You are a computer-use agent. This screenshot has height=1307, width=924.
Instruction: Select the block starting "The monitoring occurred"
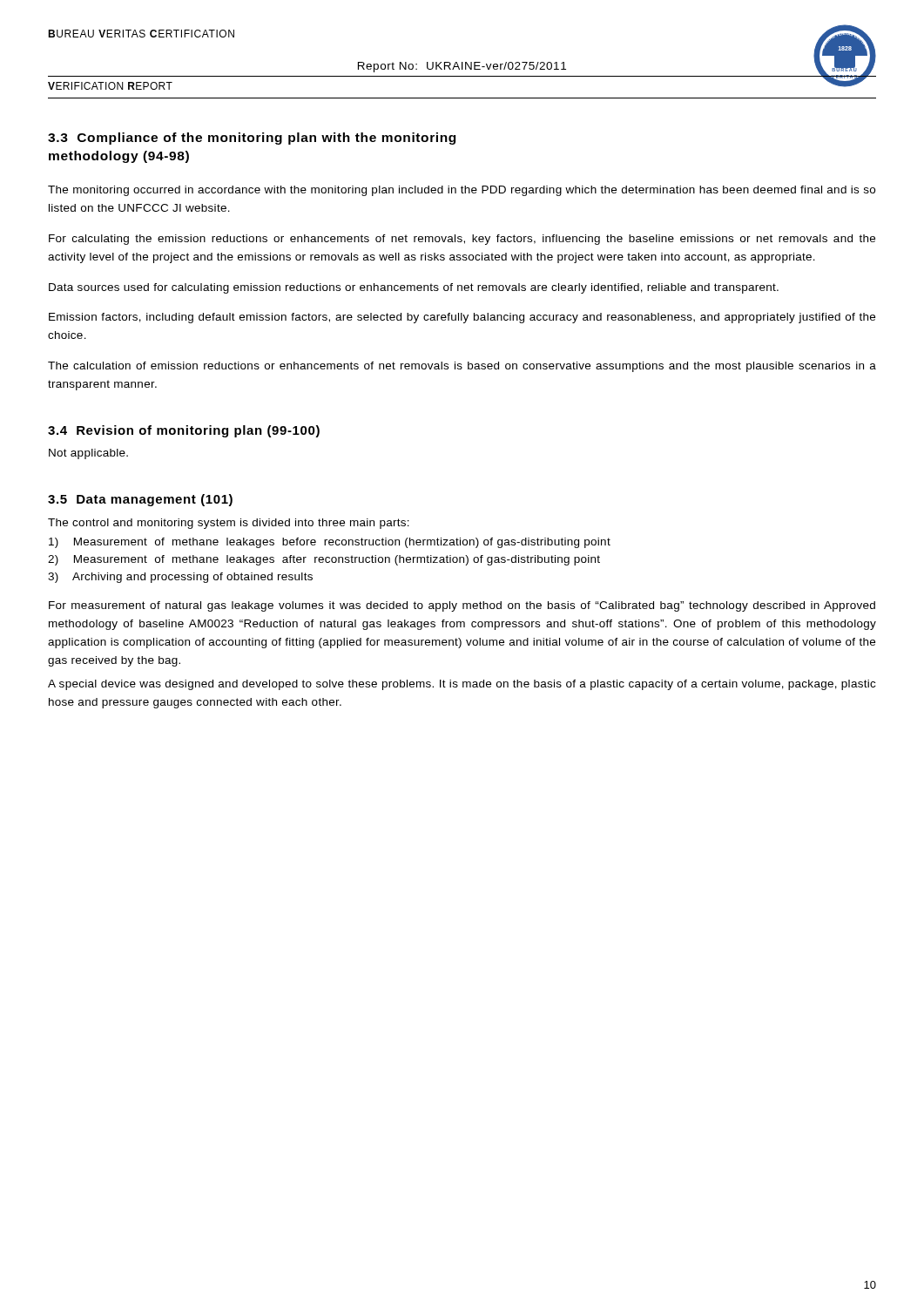coord(462,198)
